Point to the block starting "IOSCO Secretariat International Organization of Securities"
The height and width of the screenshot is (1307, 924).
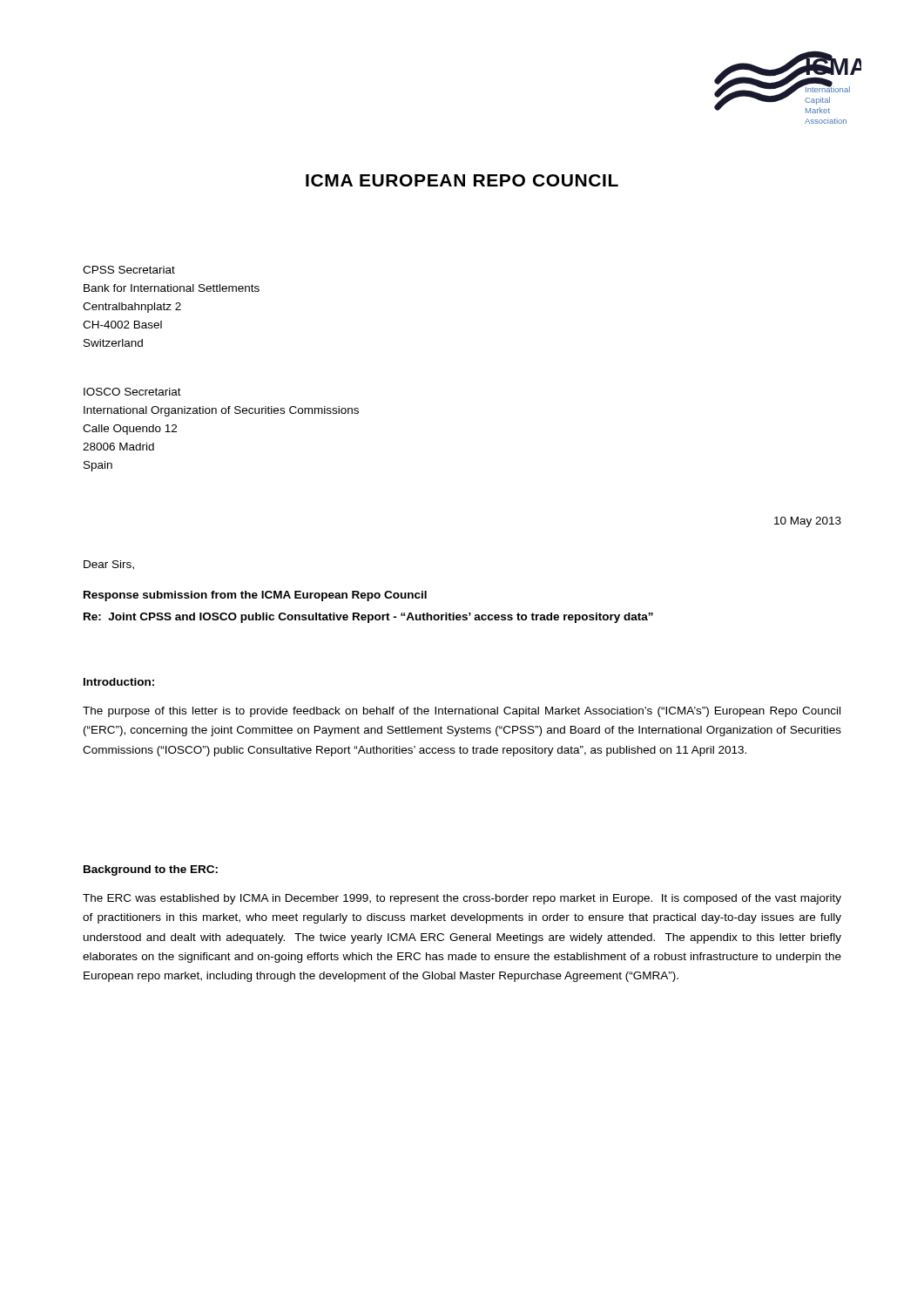point(132,392)
